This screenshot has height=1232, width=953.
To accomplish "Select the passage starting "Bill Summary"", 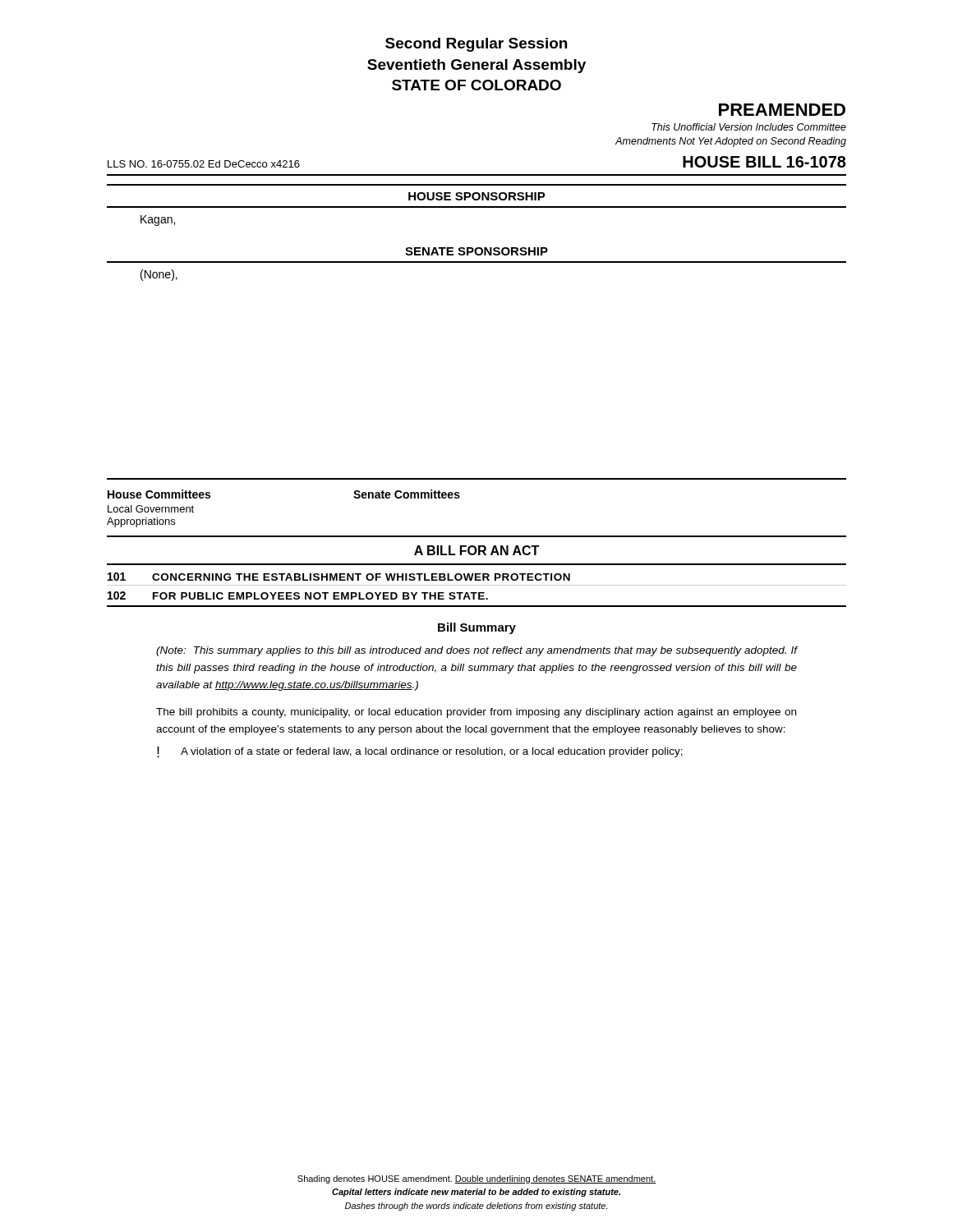I will coord(476,627).
